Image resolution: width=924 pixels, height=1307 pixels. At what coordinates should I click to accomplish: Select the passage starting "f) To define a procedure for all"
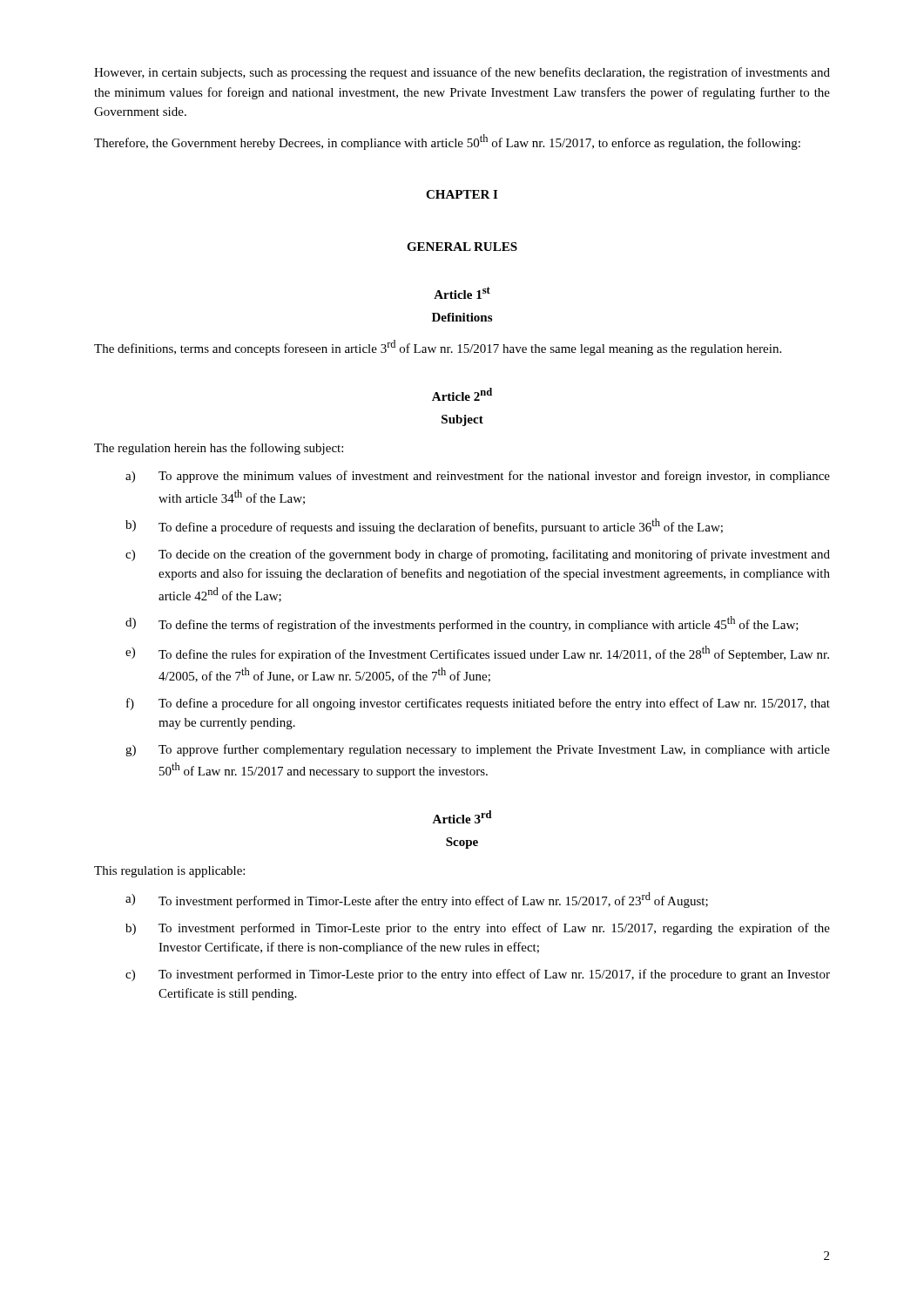[x=462, y=713]
